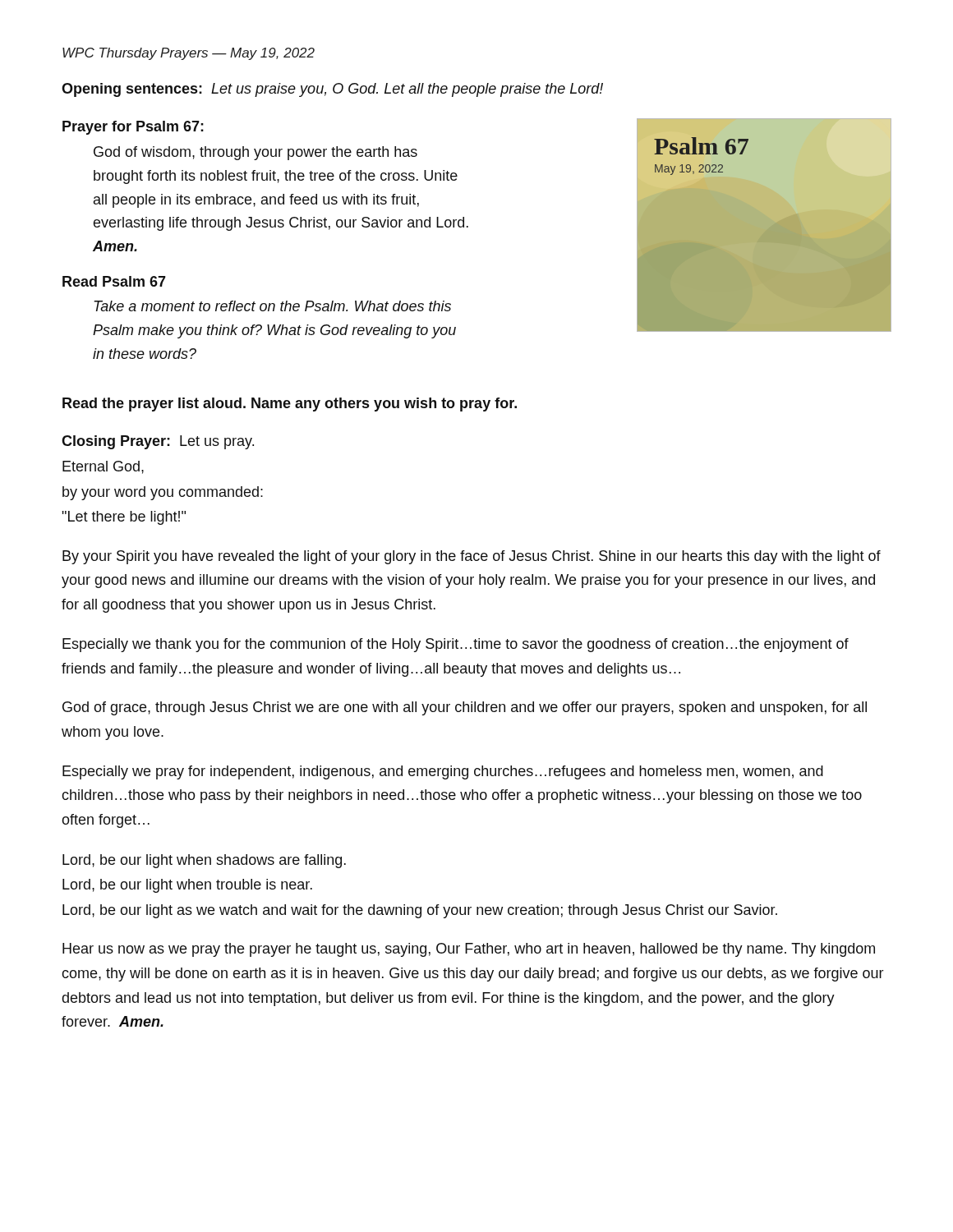Locate the illustration
Image resolution: width=953 pixels, height=1232 pixels.
pyautogui.click(x=764, y=225)
